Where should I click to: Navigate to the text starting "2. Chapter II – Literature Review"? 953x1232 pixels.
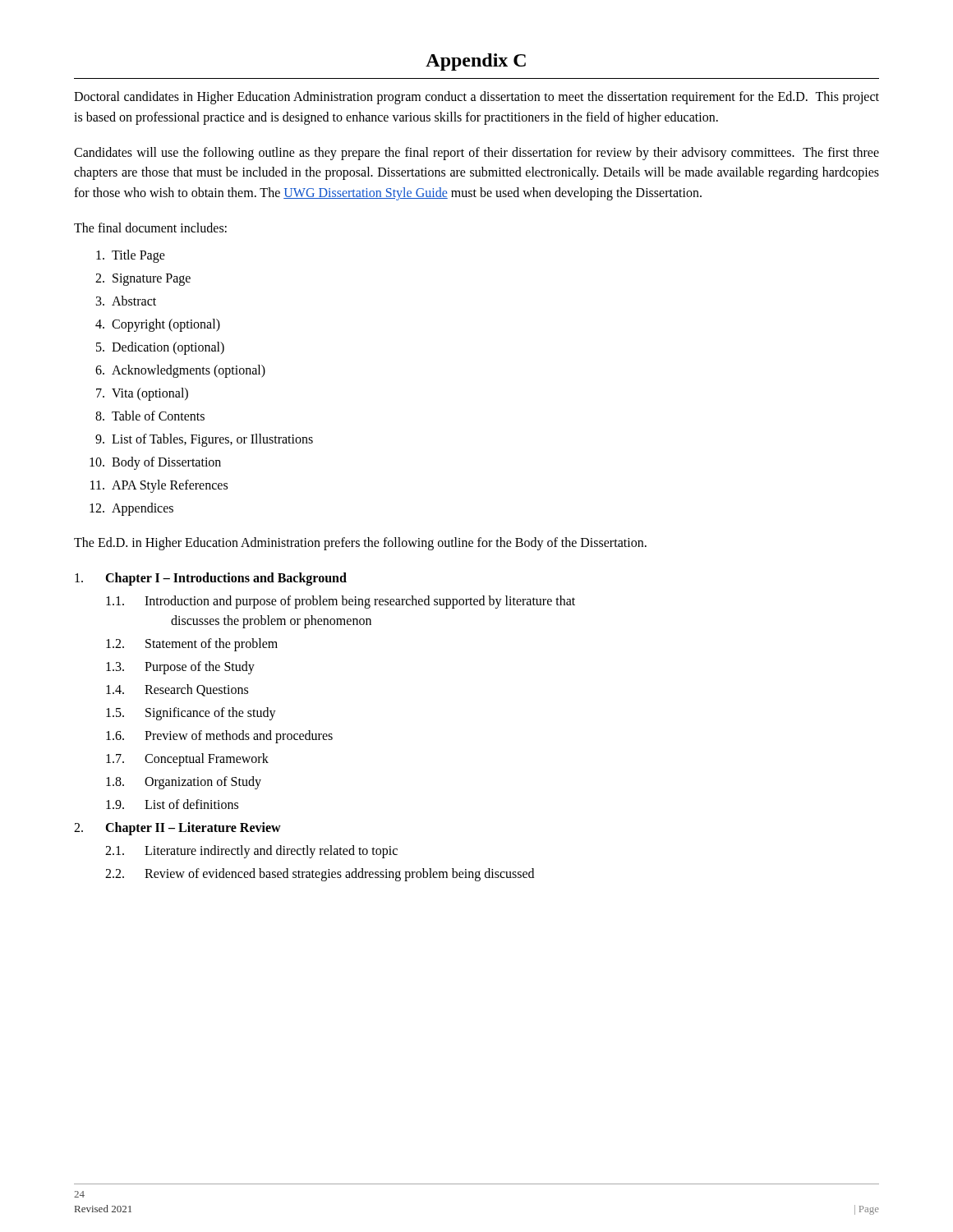point(177,829)
